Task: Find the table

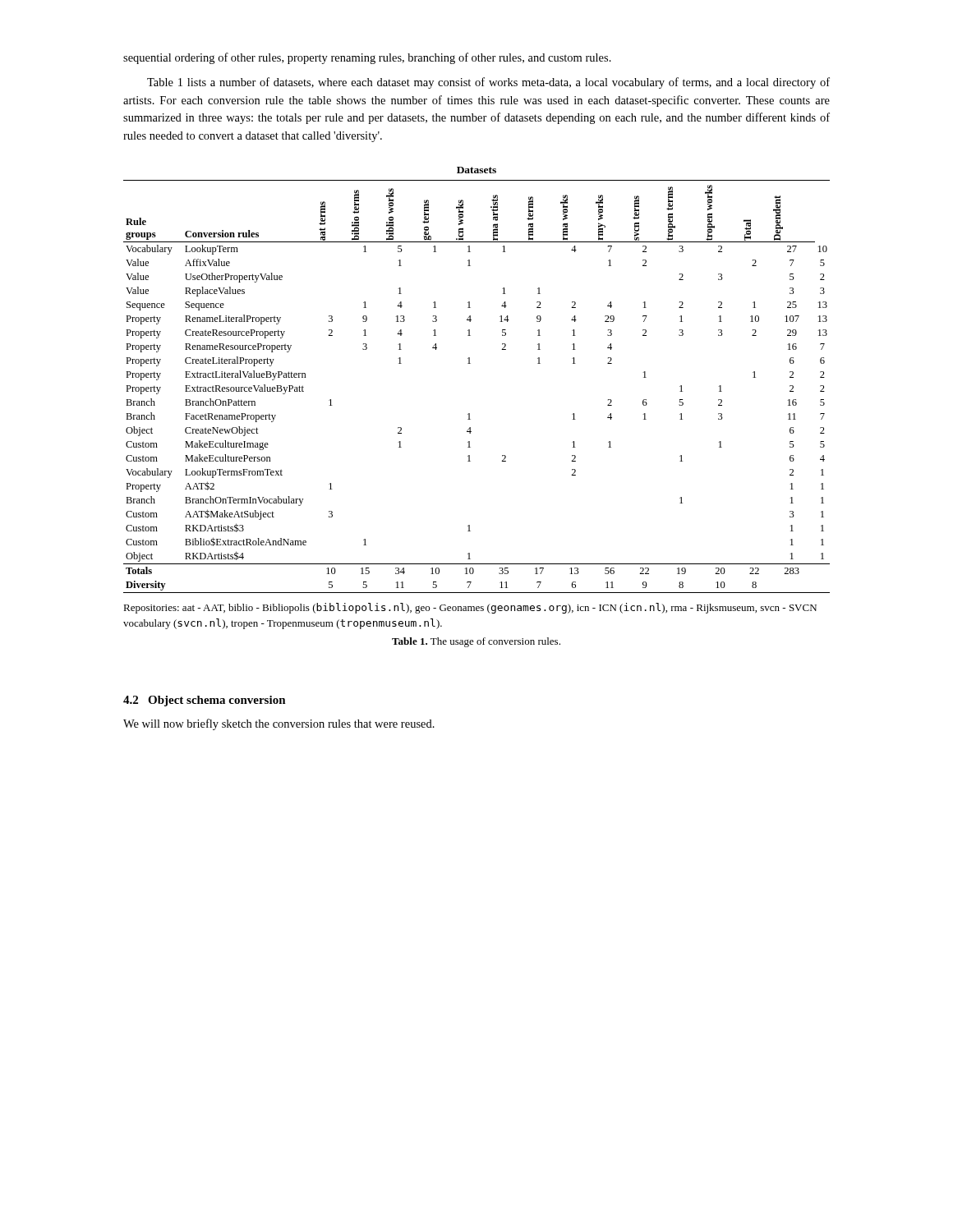Action: click(476, 406)
